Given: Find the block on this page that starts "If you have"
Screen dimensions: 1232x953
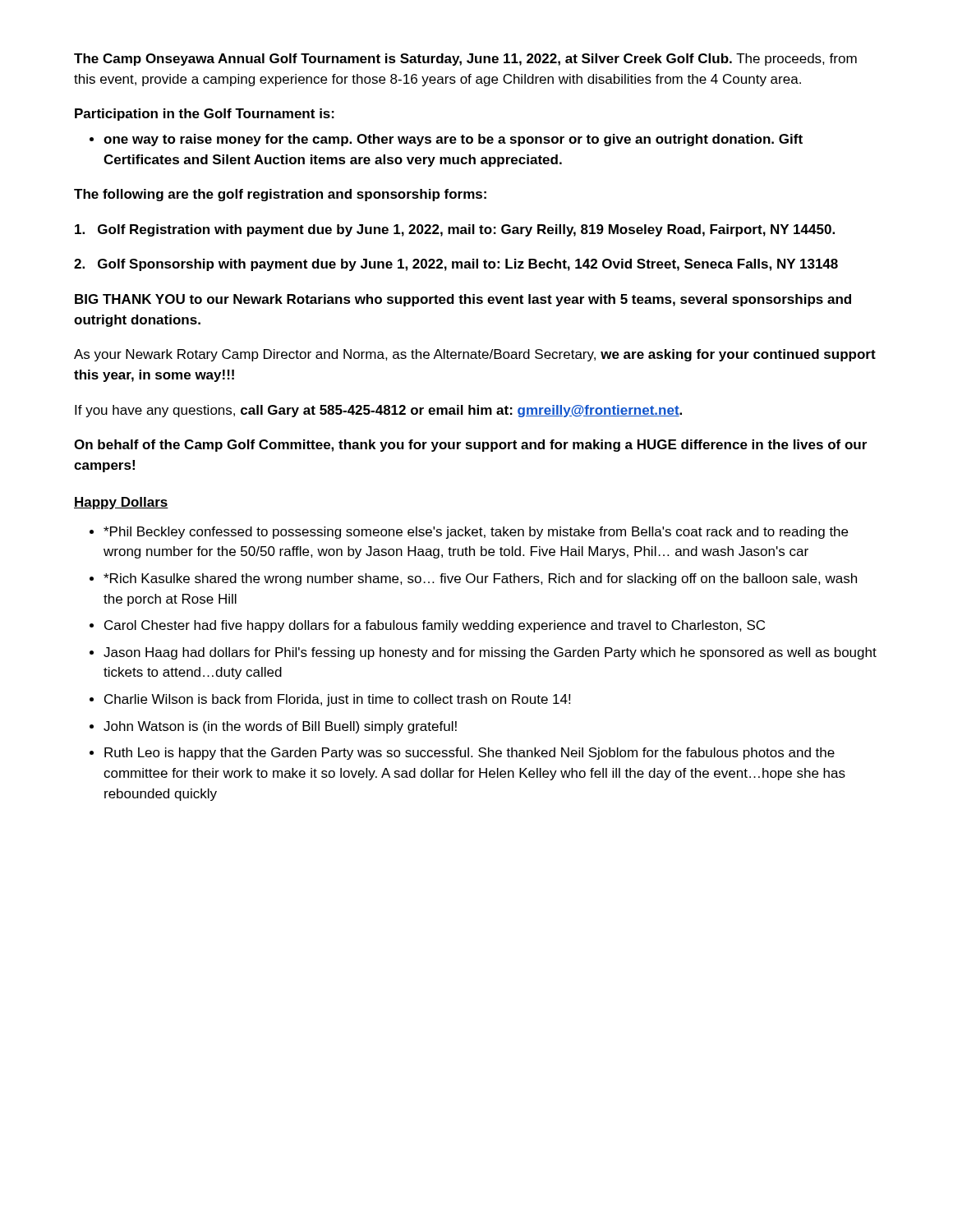Looking at the screenshot, I should (x=476, y=411).
